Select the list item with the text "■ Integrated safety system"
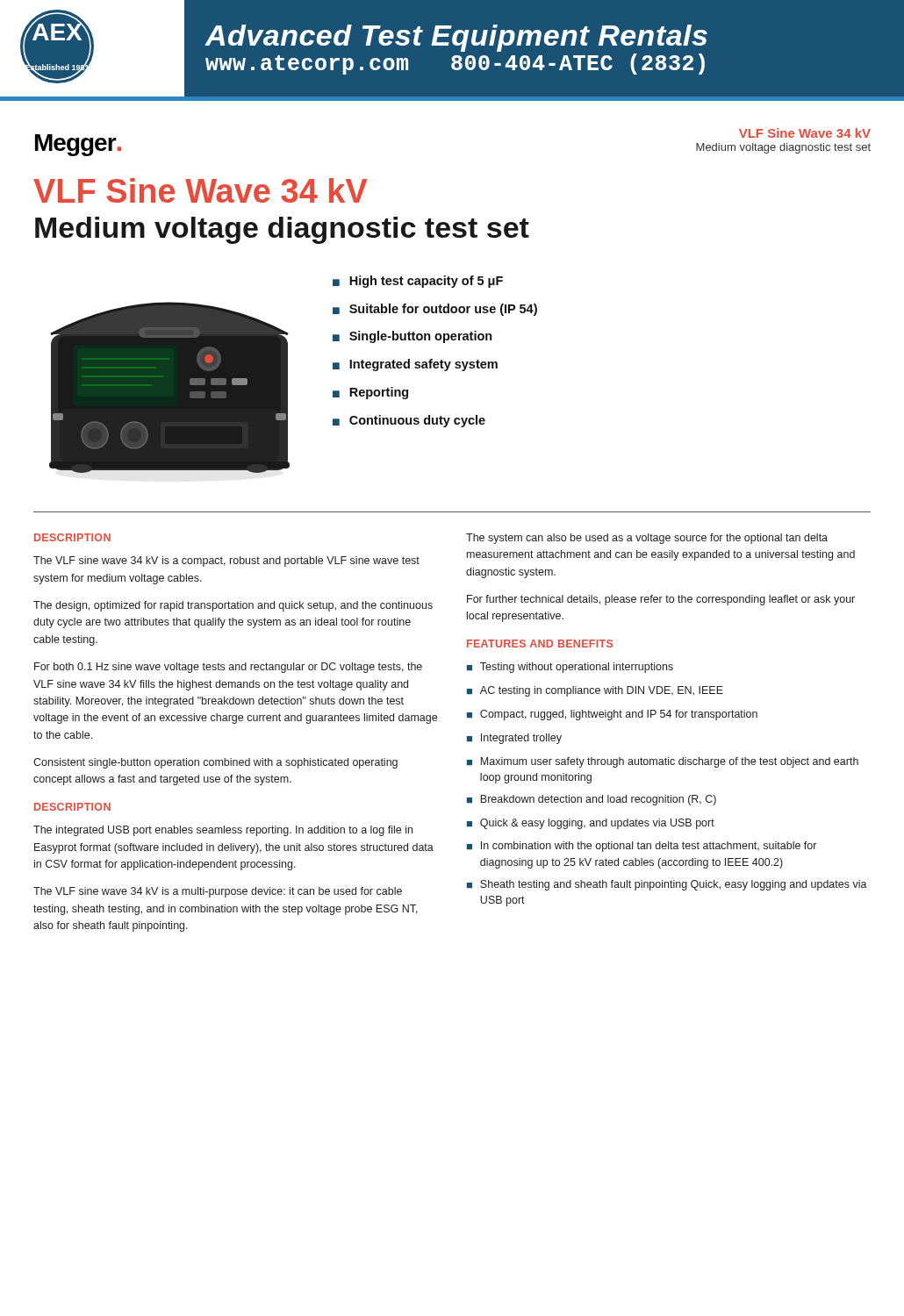This screenshot has height=1316, width=904. point(415,366)
